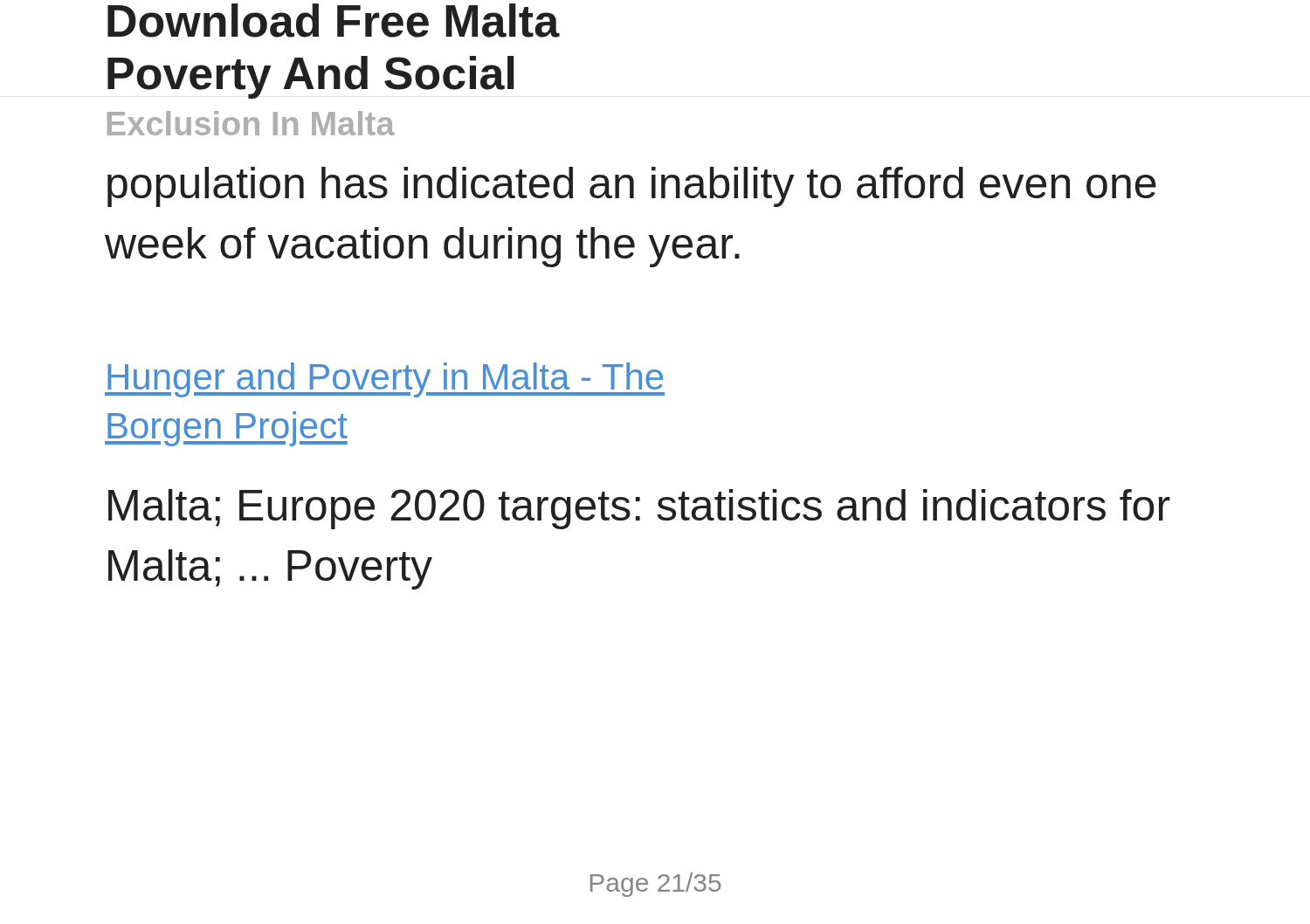Viewport: 1310px width, 924px height.
Task: Locate the text block that says "population has indicated"
Action: pos(631,213)
